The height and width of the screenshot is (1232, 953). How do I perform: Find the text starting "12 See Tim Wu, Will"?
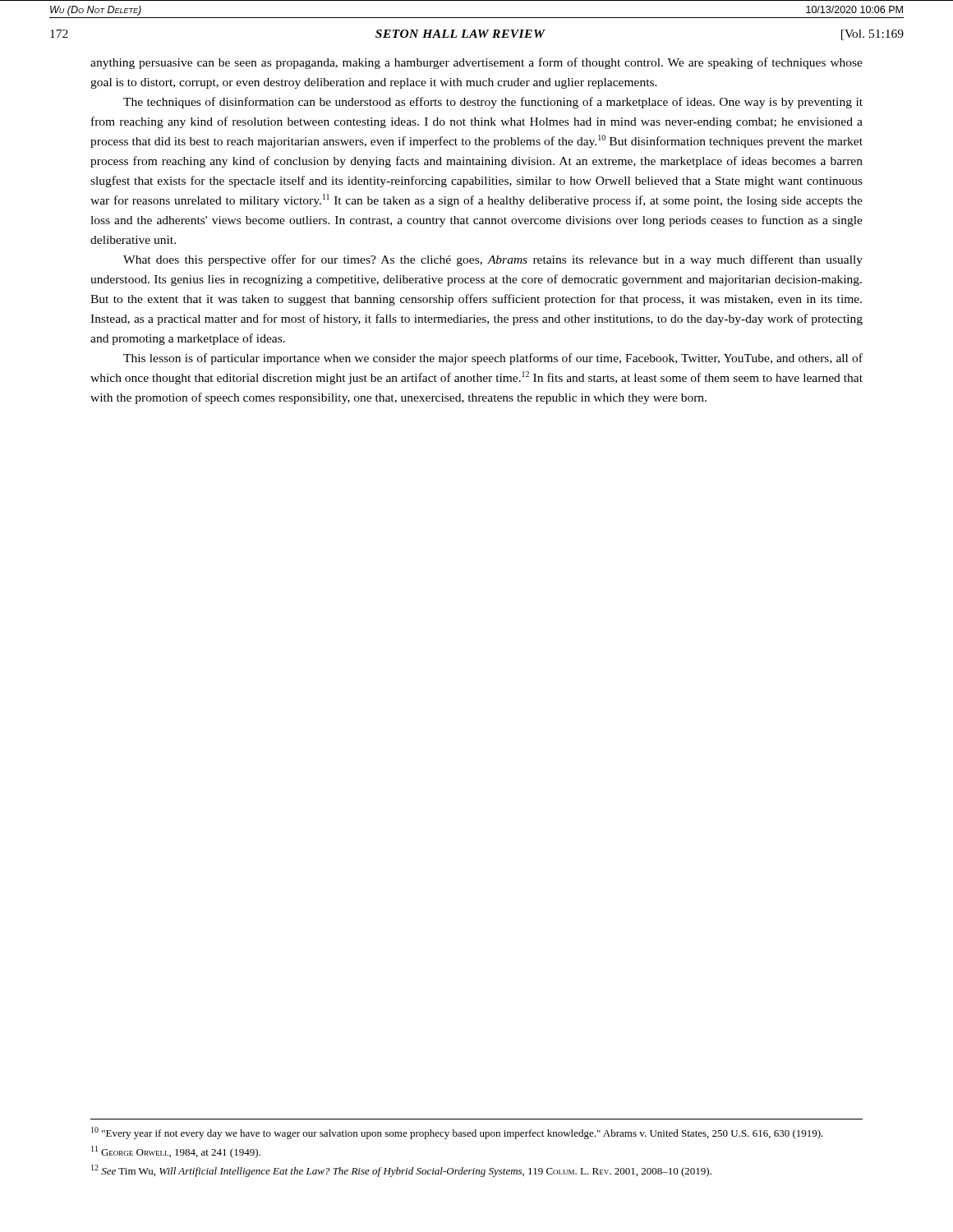[401, 1171]
